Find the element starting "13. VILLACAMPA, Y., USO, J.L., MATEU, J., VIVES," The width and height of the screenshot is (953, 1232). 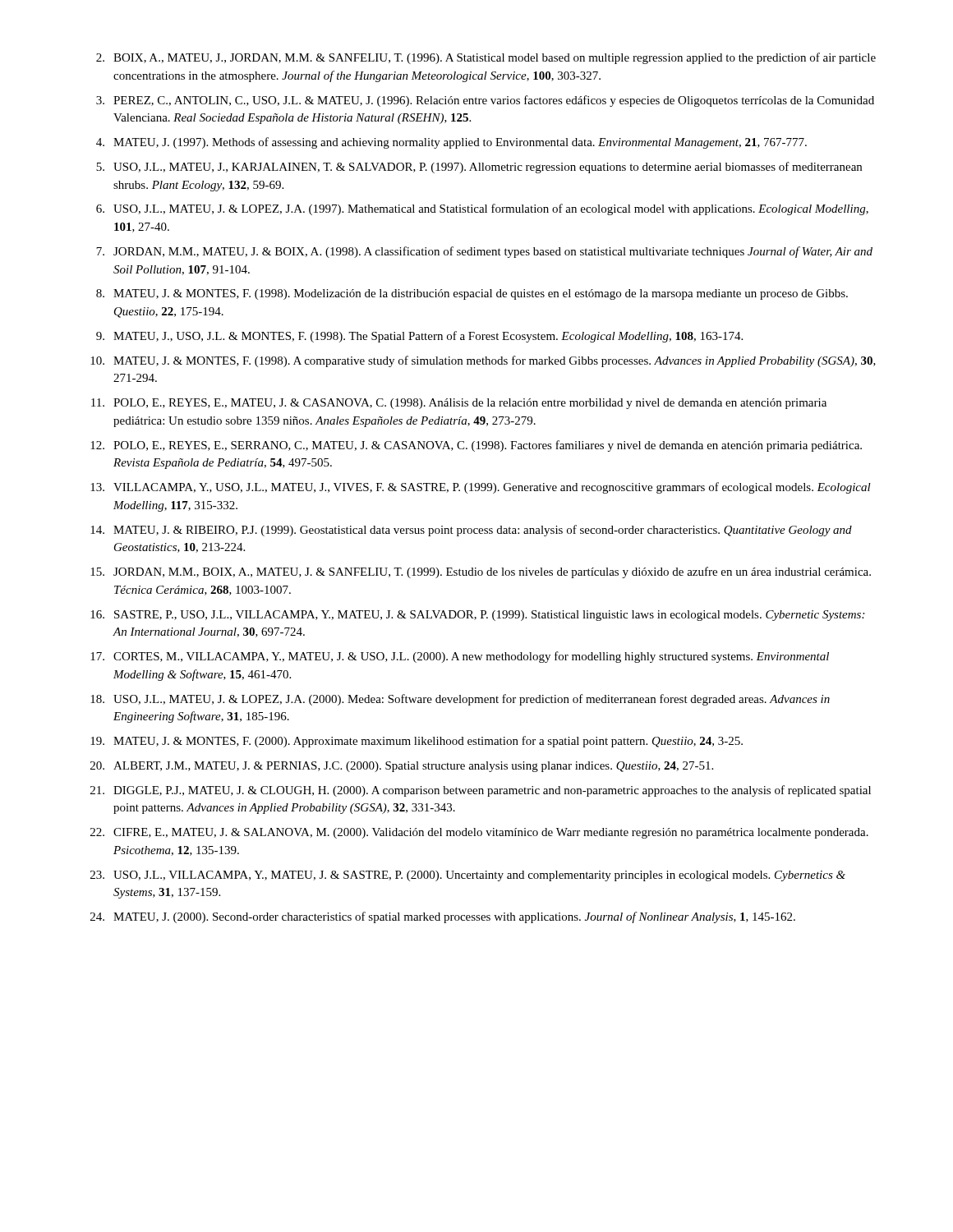(x=476, y=497)
